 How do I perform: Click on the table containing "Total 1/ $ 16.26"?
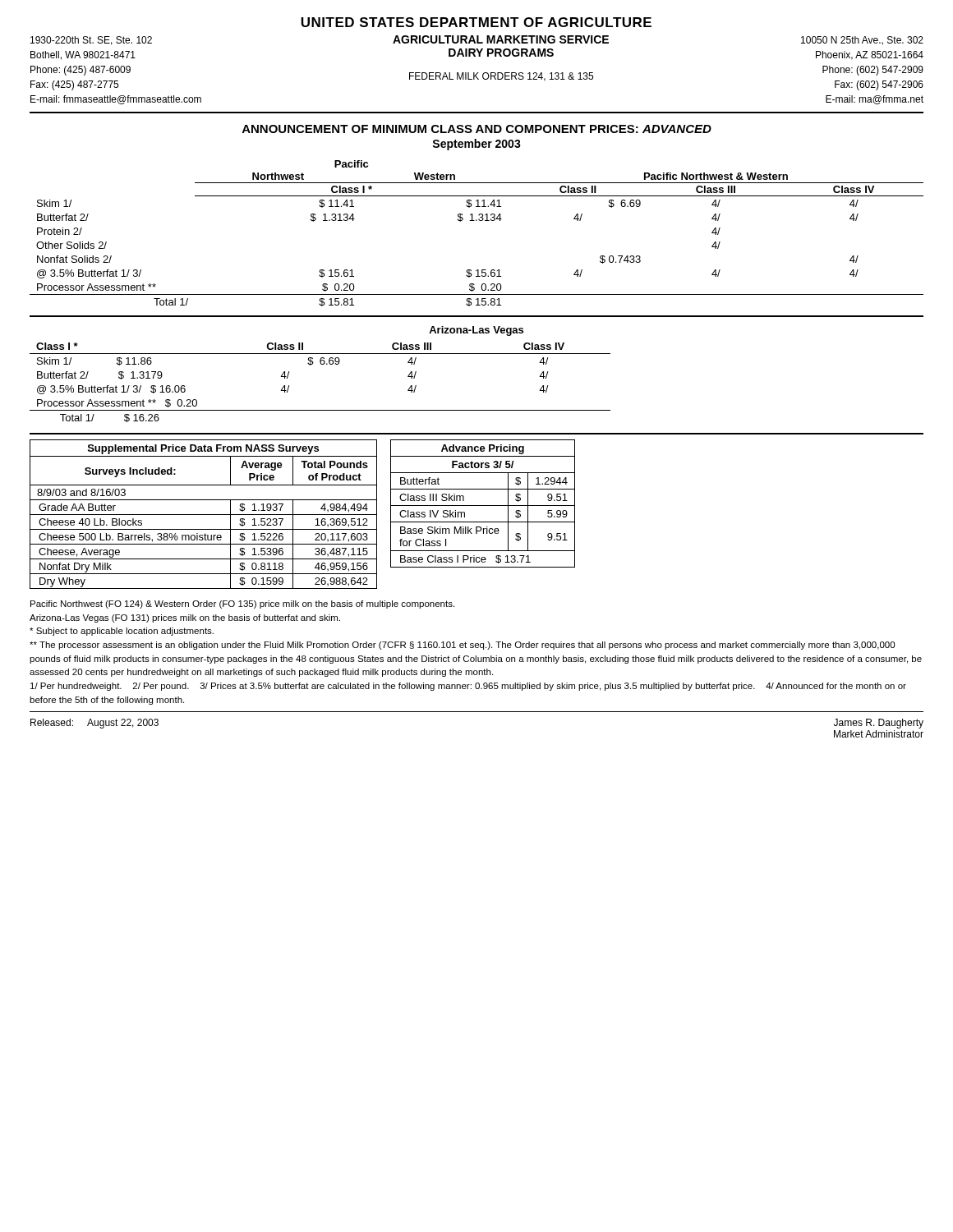pos(476,382)
